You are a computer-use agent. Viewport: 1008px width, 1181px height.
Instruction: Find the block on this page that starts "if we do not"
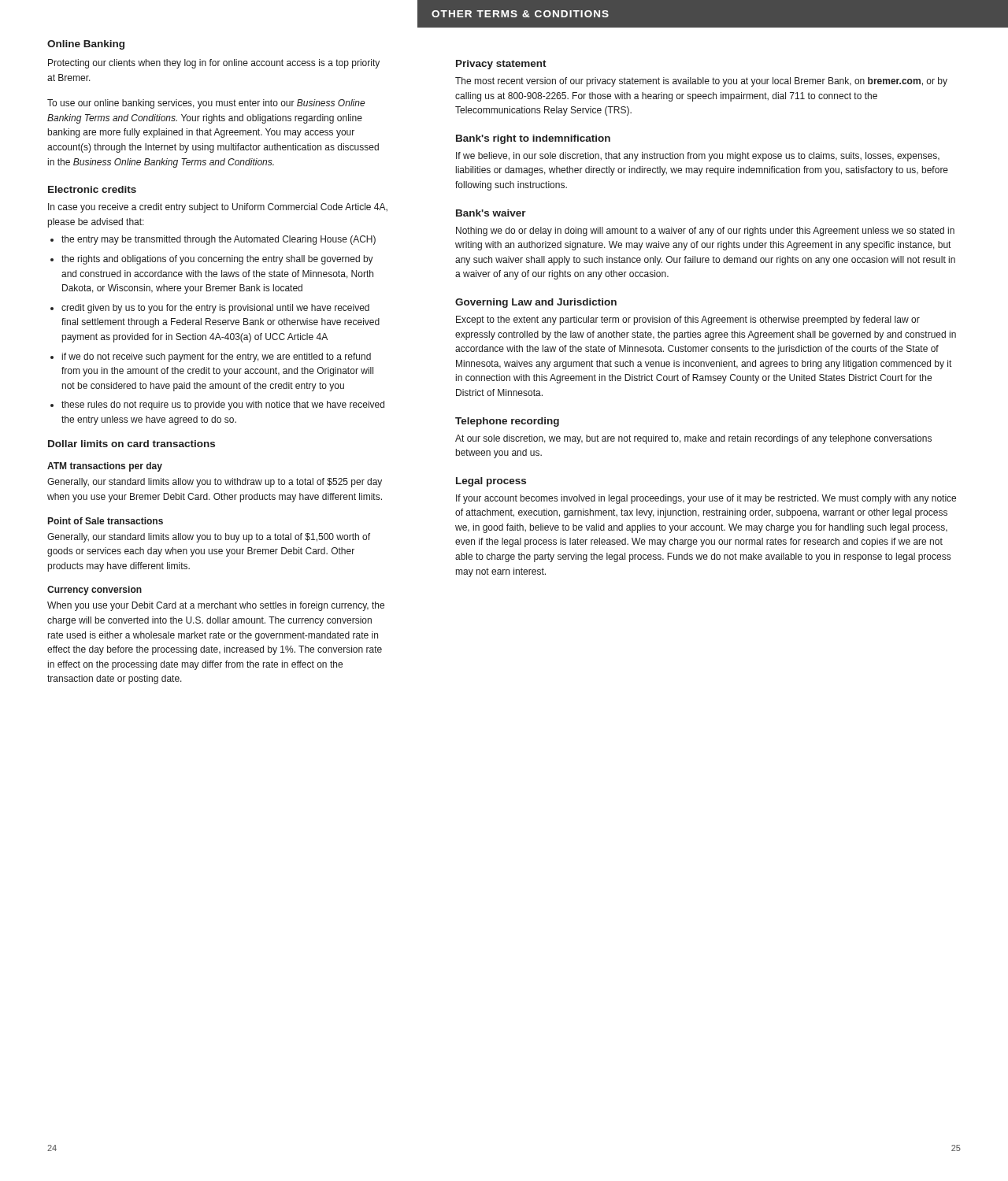click(x=218, y=371)
